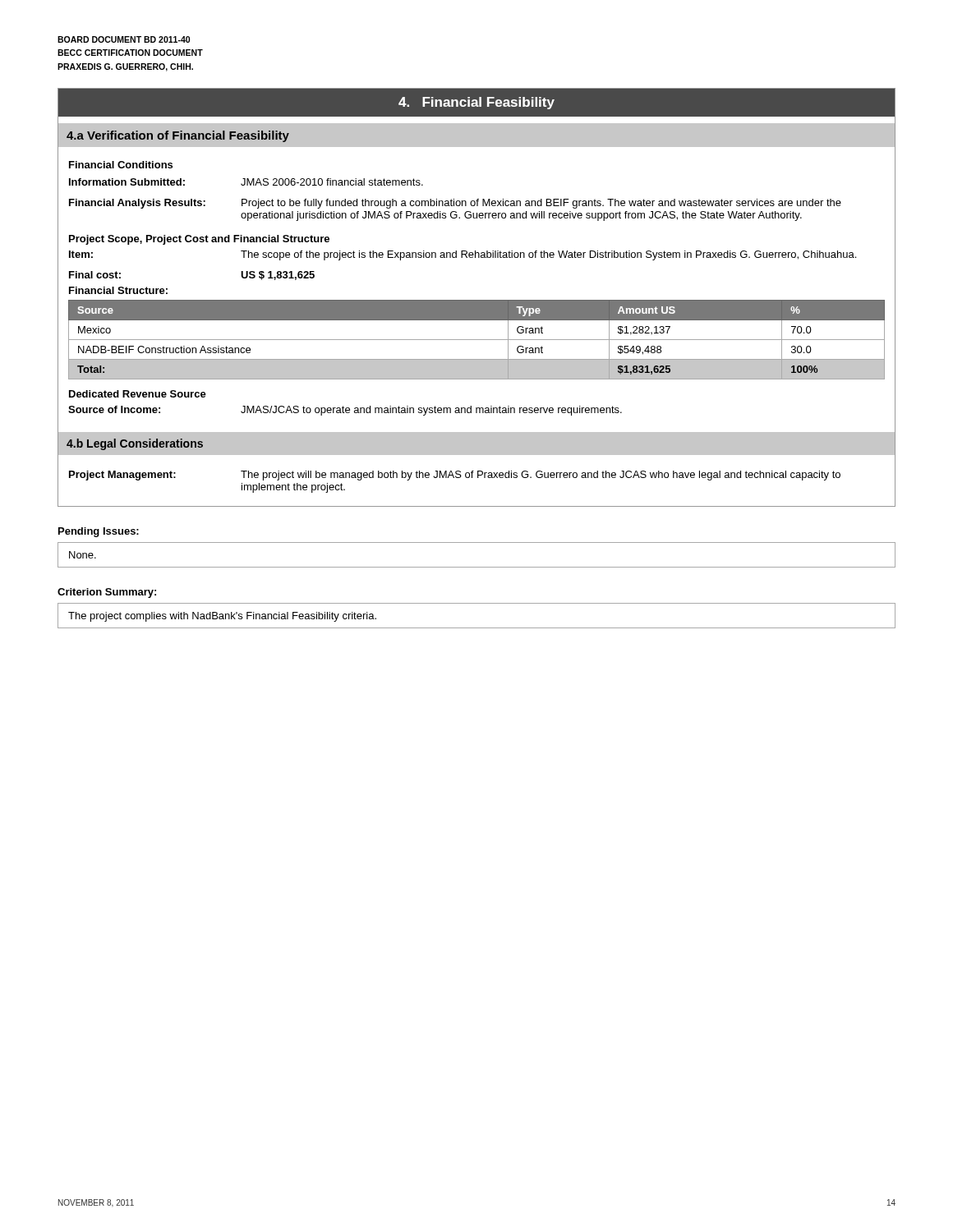The image size is (953, 1232).
Task: Find the text block that says "The project complies with NadBank's Financial Feasibility"
Action: click(223, 615)
